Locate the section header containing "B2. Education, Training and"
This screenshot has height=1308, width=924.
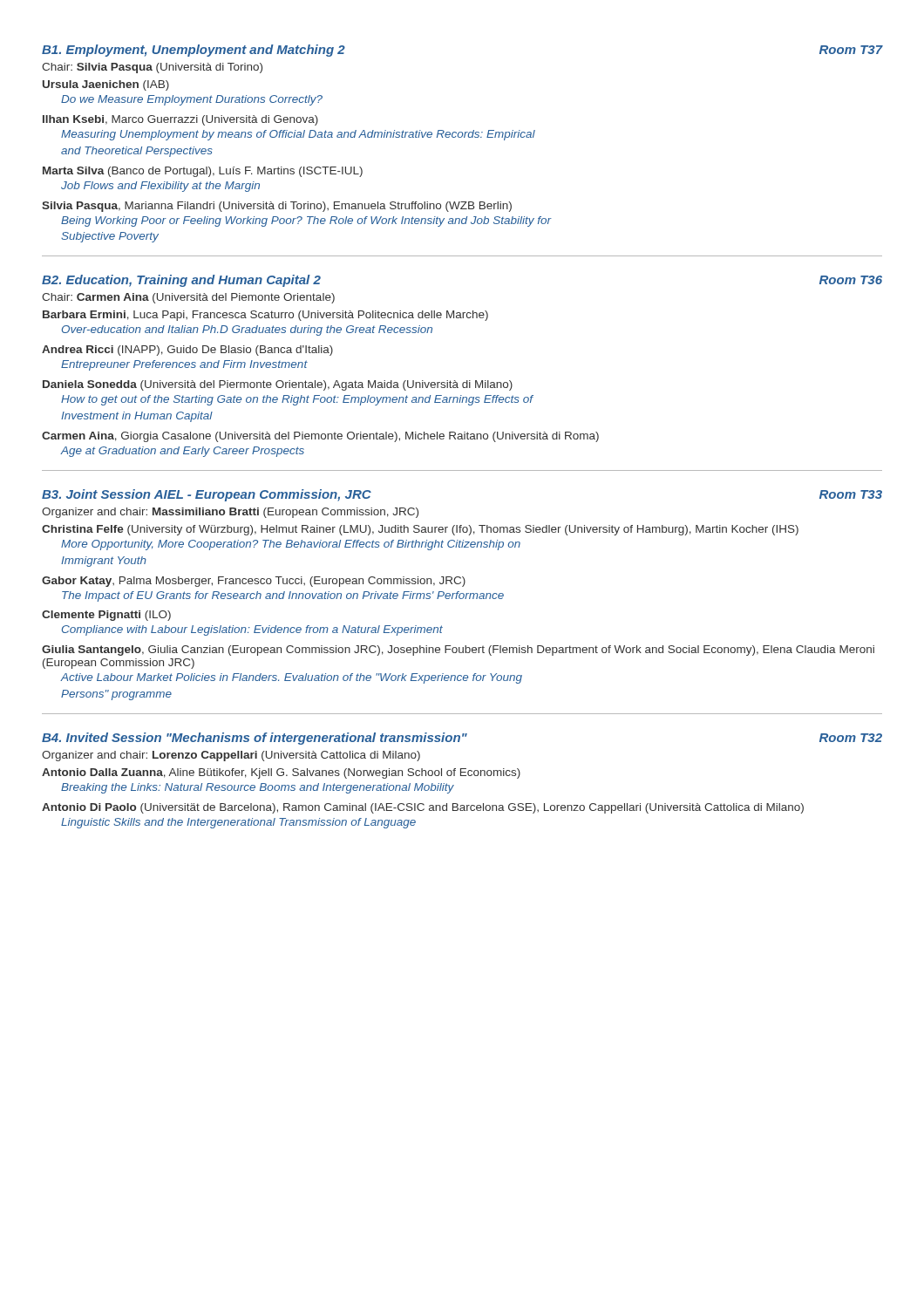[x=177, y=280]
